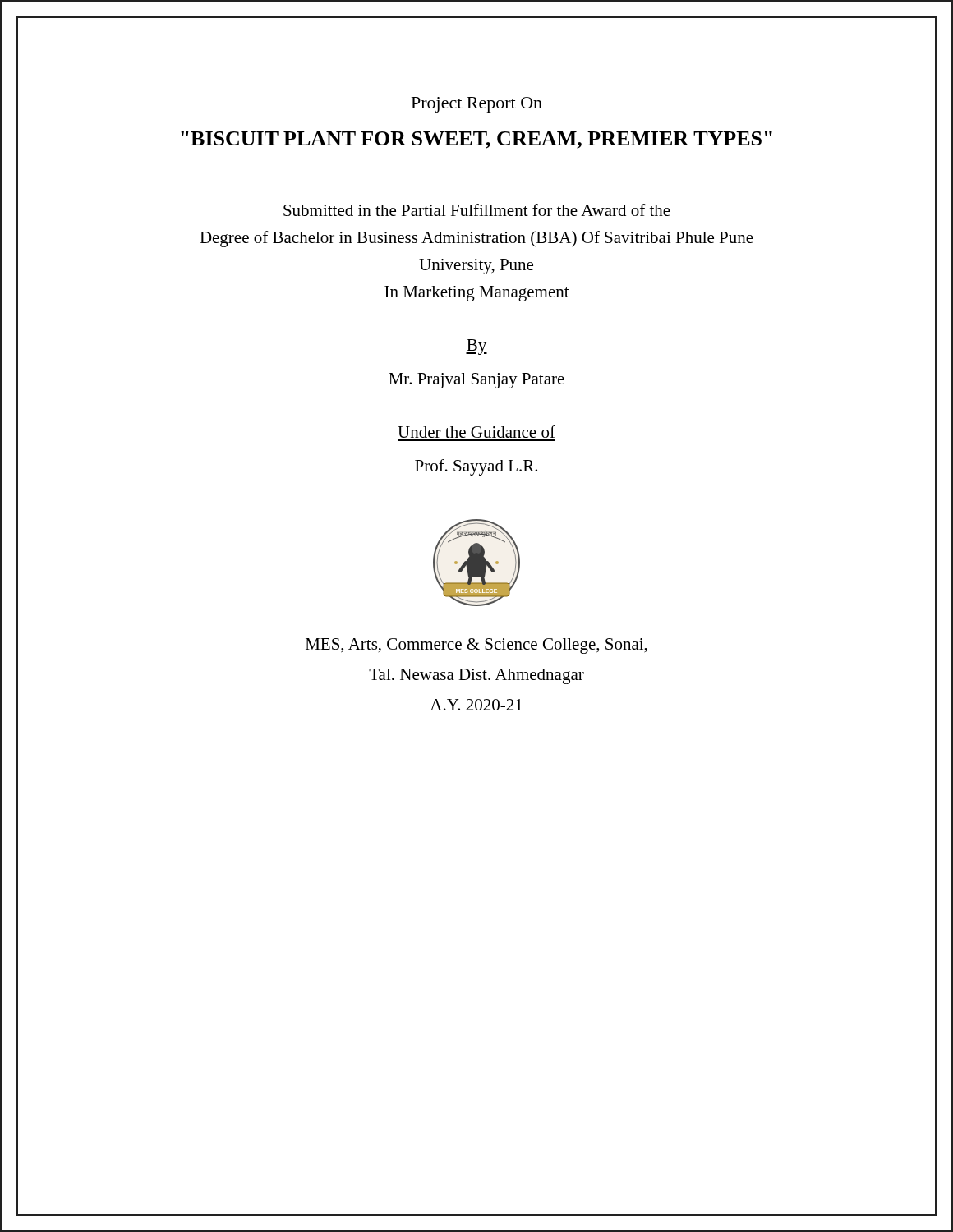The width and height of the screenshot is (953, 1232).
Task: Click where it says "A.Y. 2020-21"
Action: (476, 705)
